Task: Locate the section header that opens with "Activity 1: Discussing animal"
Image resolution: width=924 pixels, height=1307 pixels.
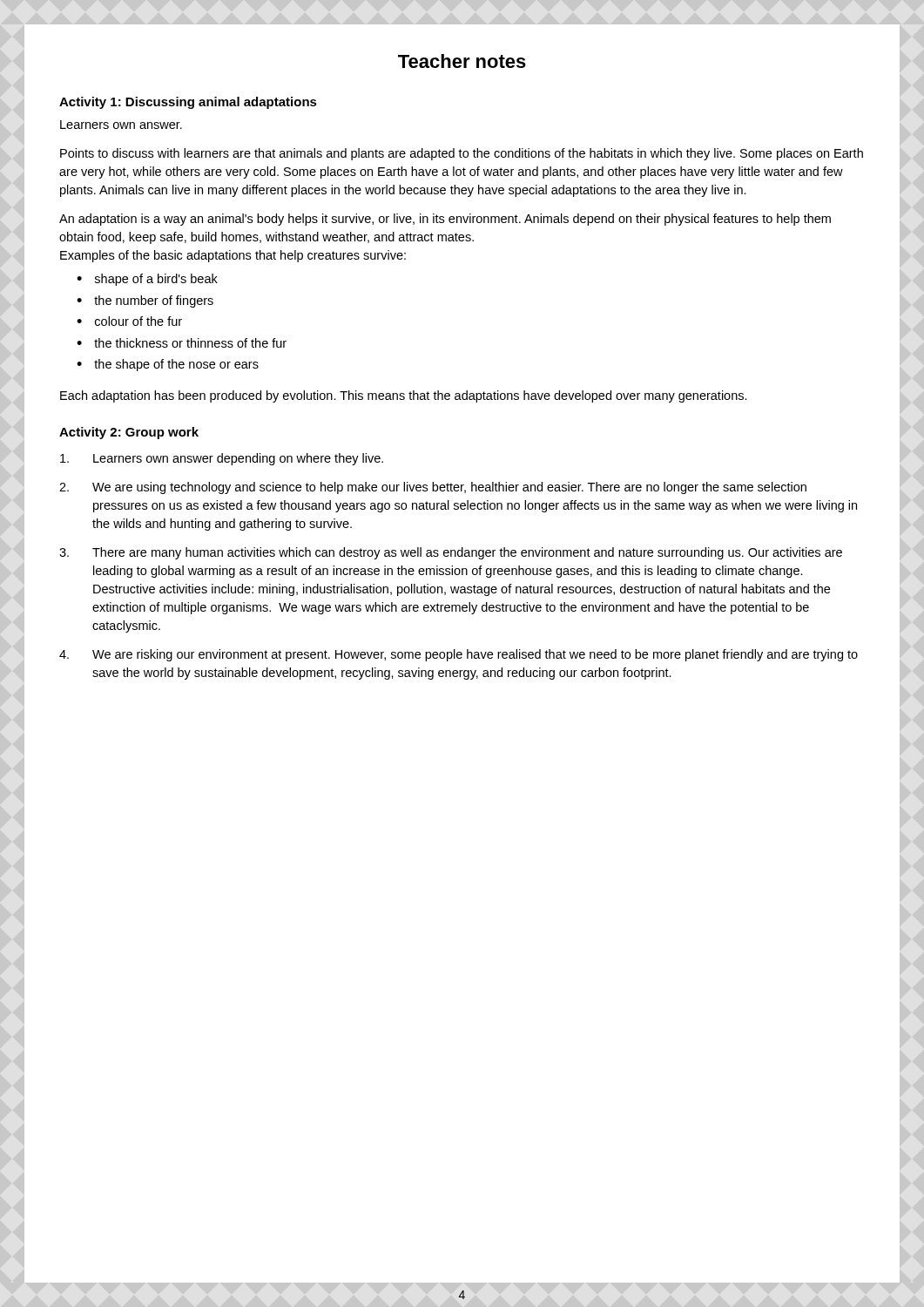Action: (x=188, y=101)
